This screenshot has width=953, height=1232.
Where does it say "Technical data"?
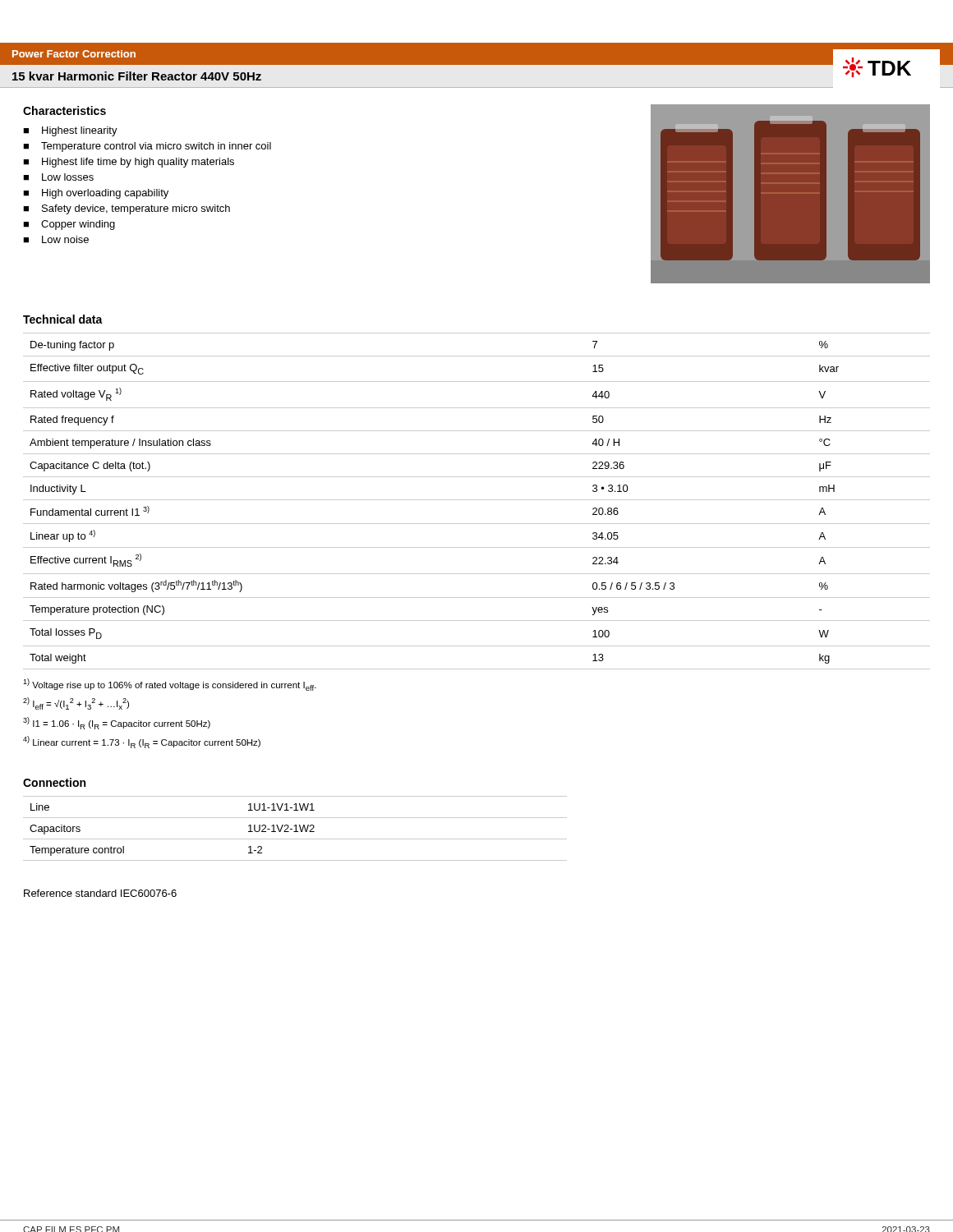[63, 320]
